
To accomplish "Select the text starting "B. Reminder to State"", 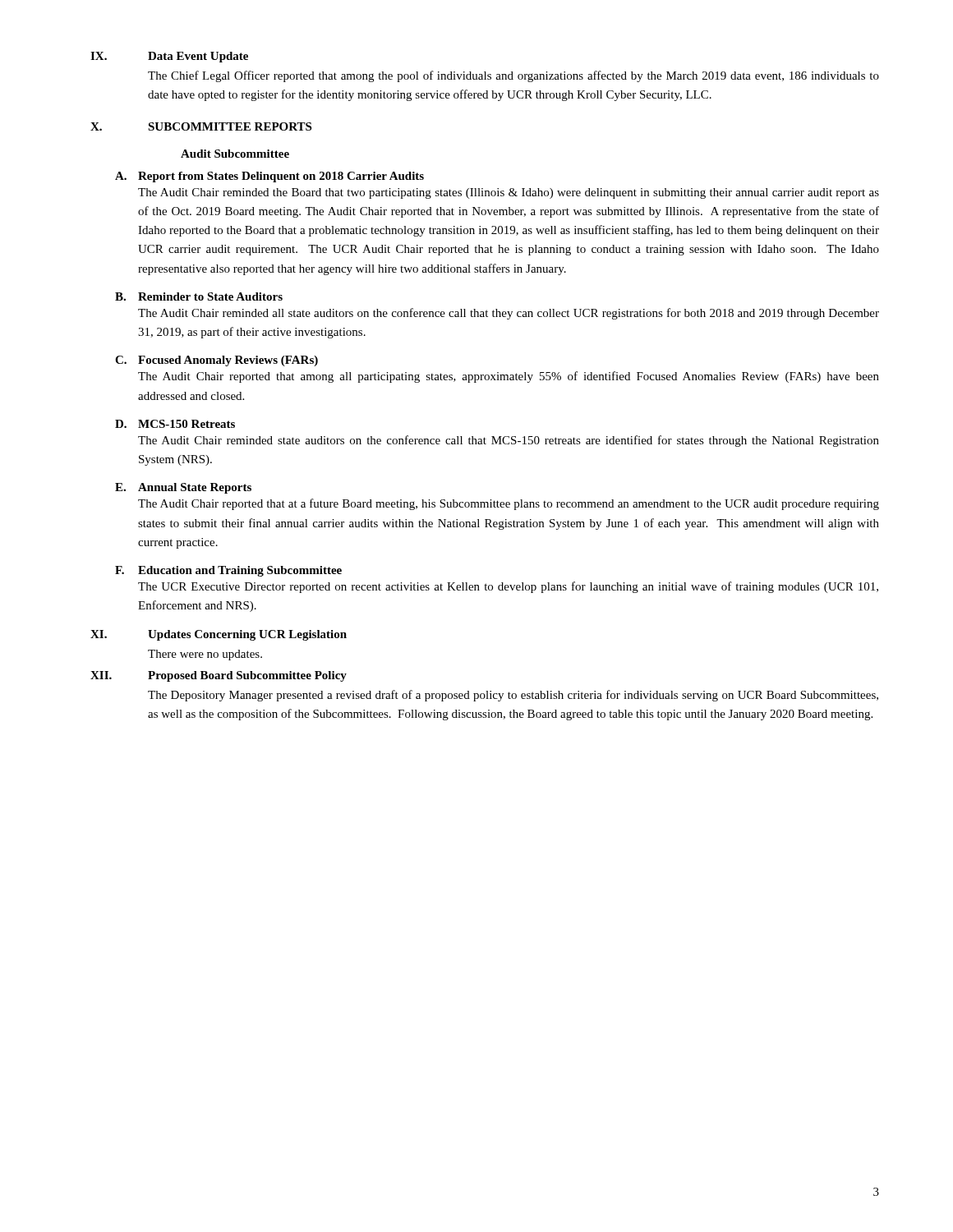I will pyautogui.click(x=497, y=316).
